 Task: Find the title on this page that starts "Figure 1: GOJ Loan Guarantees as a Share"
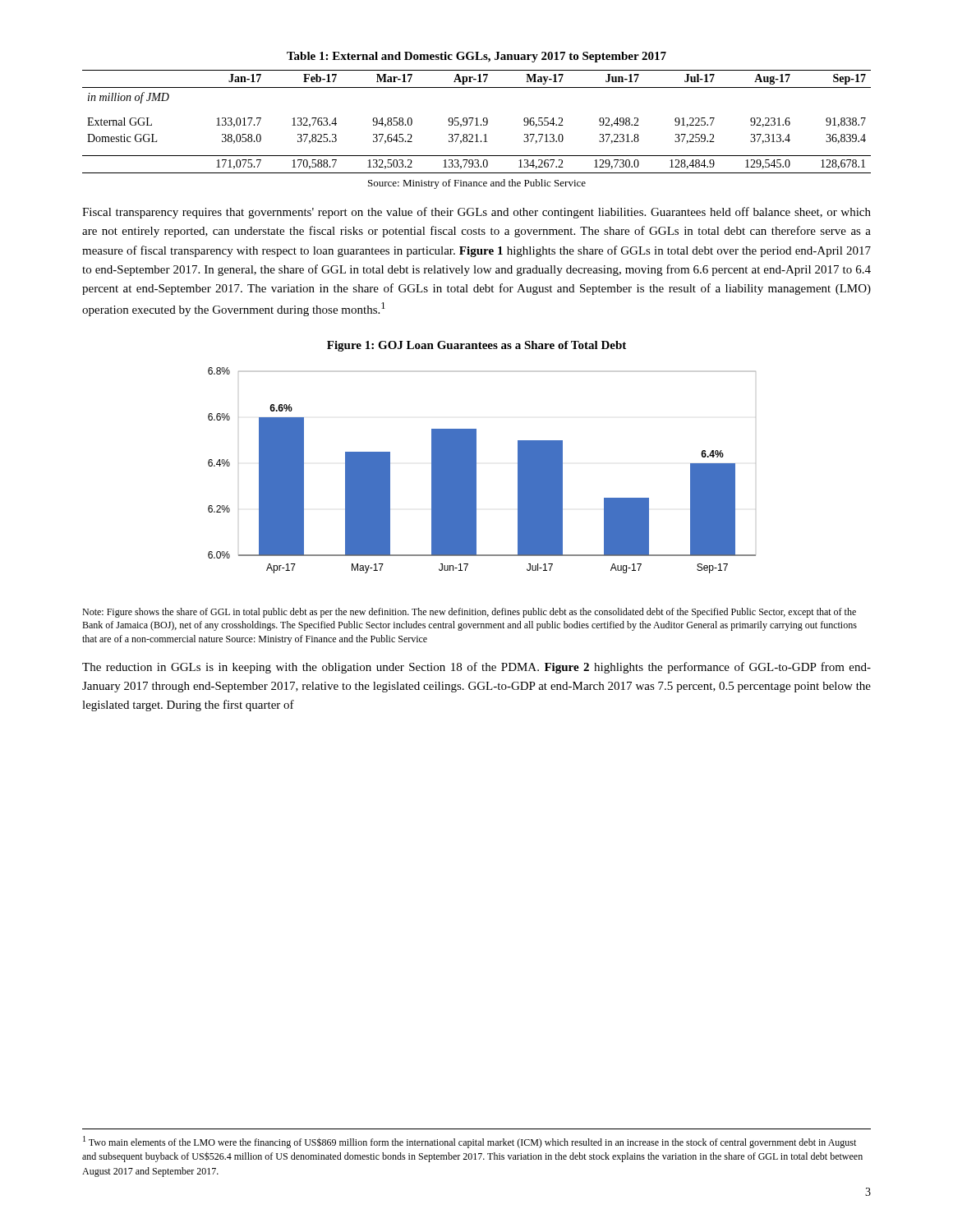point(476,345)
